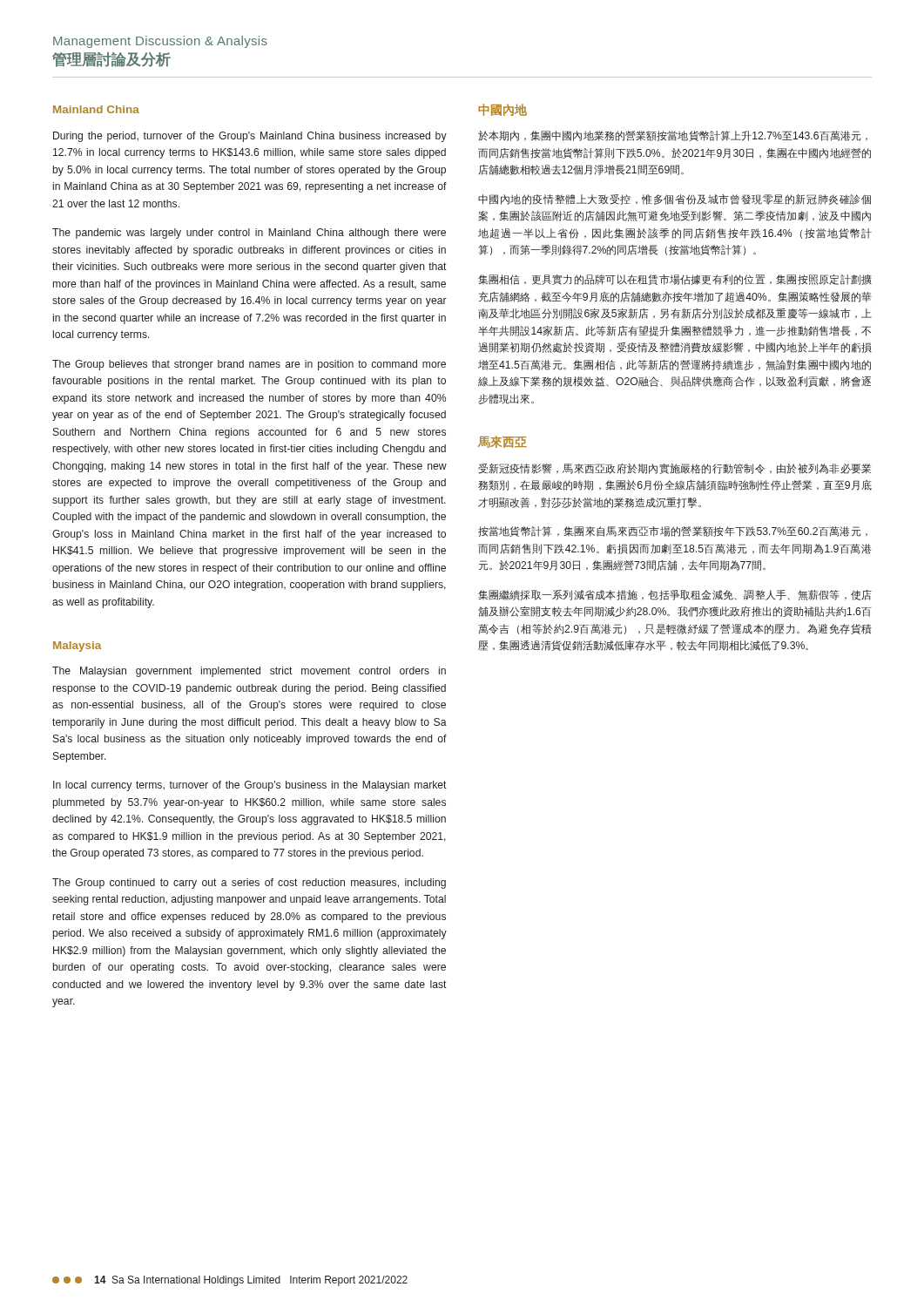The height and width of the screenshot is (1307, 924).
Task: Find the region starting "During the period, turnover of the Group's Mainland"
Action: tap(249, 170)
